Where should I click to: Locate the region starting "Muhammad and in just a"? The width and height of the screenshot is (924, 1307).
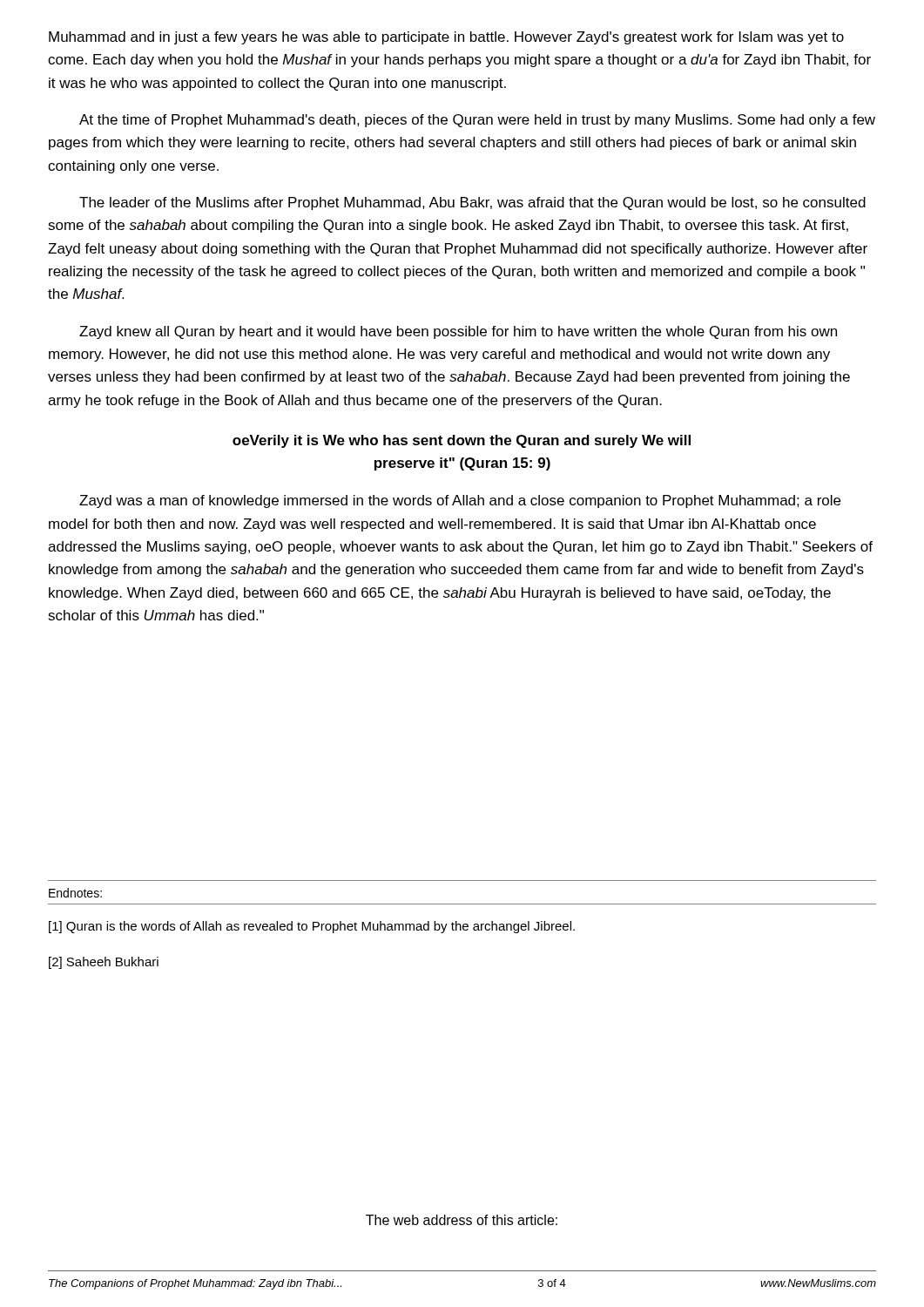pyautogui.click(x=459, y=60)
